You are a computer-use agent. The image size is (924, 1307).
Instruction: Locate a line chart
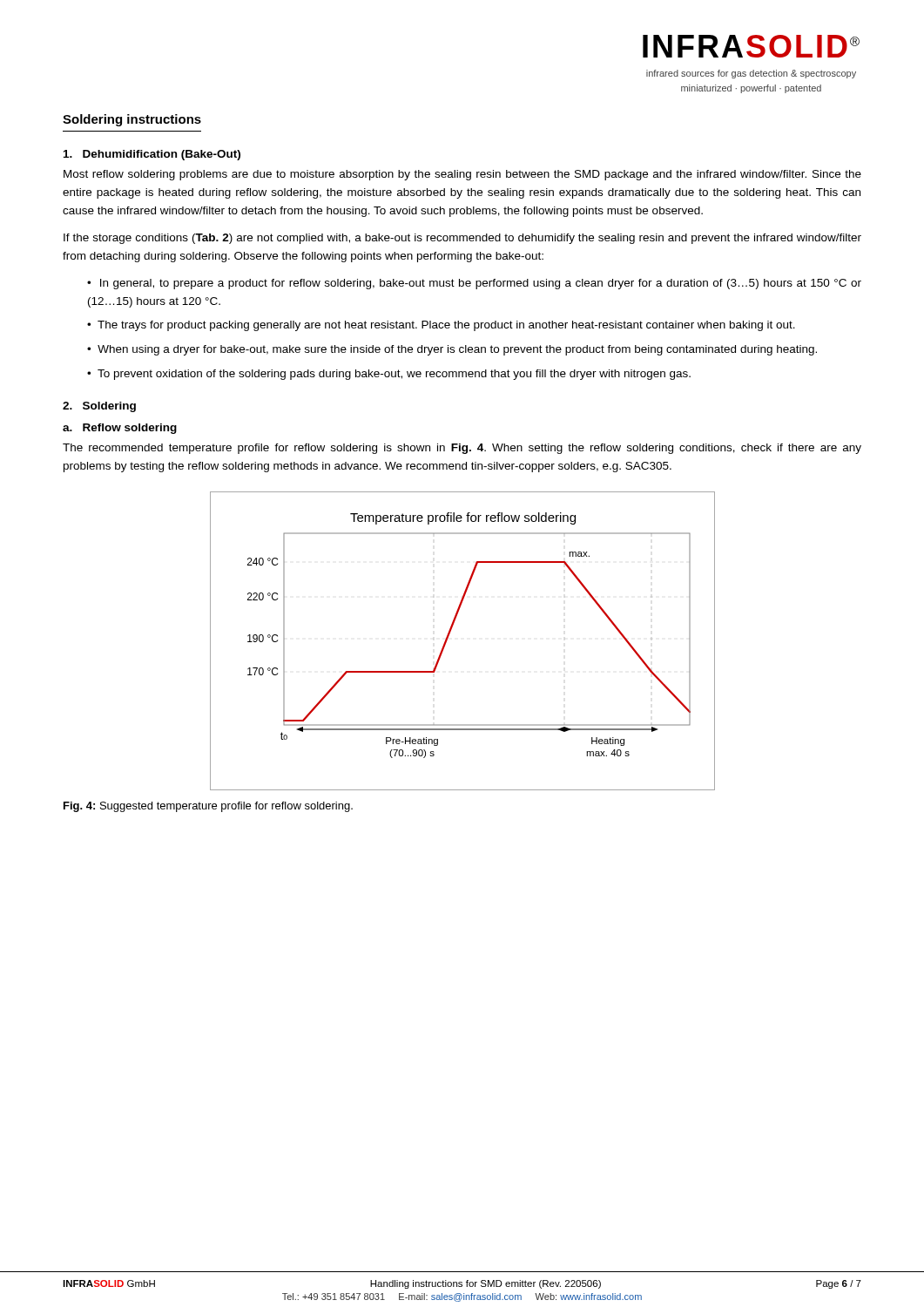(462, 641)
